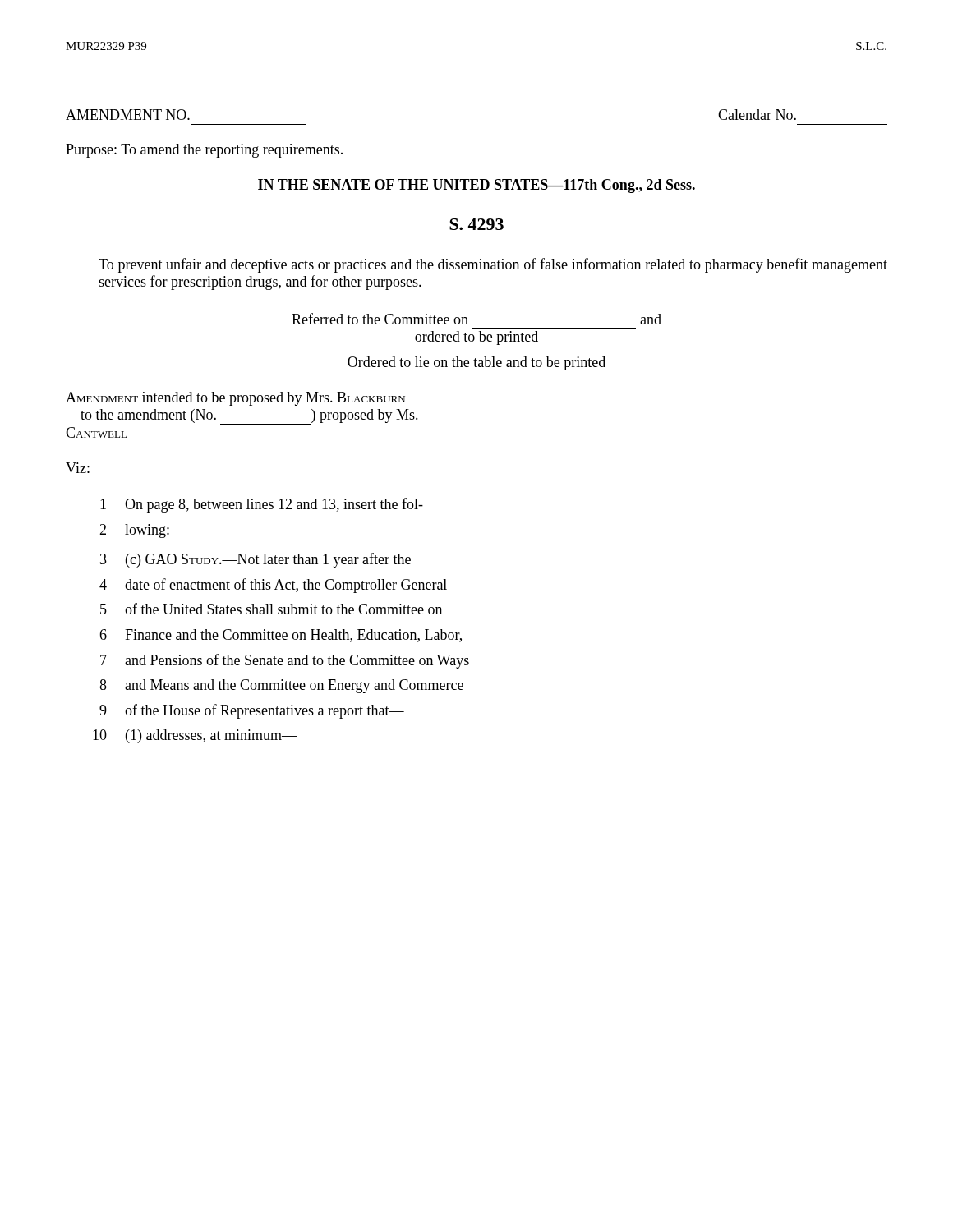Click on the text block that says "Ordered to lie on the"
The height and width of the screenshot is (1232, 953).
tap(476, 362)
